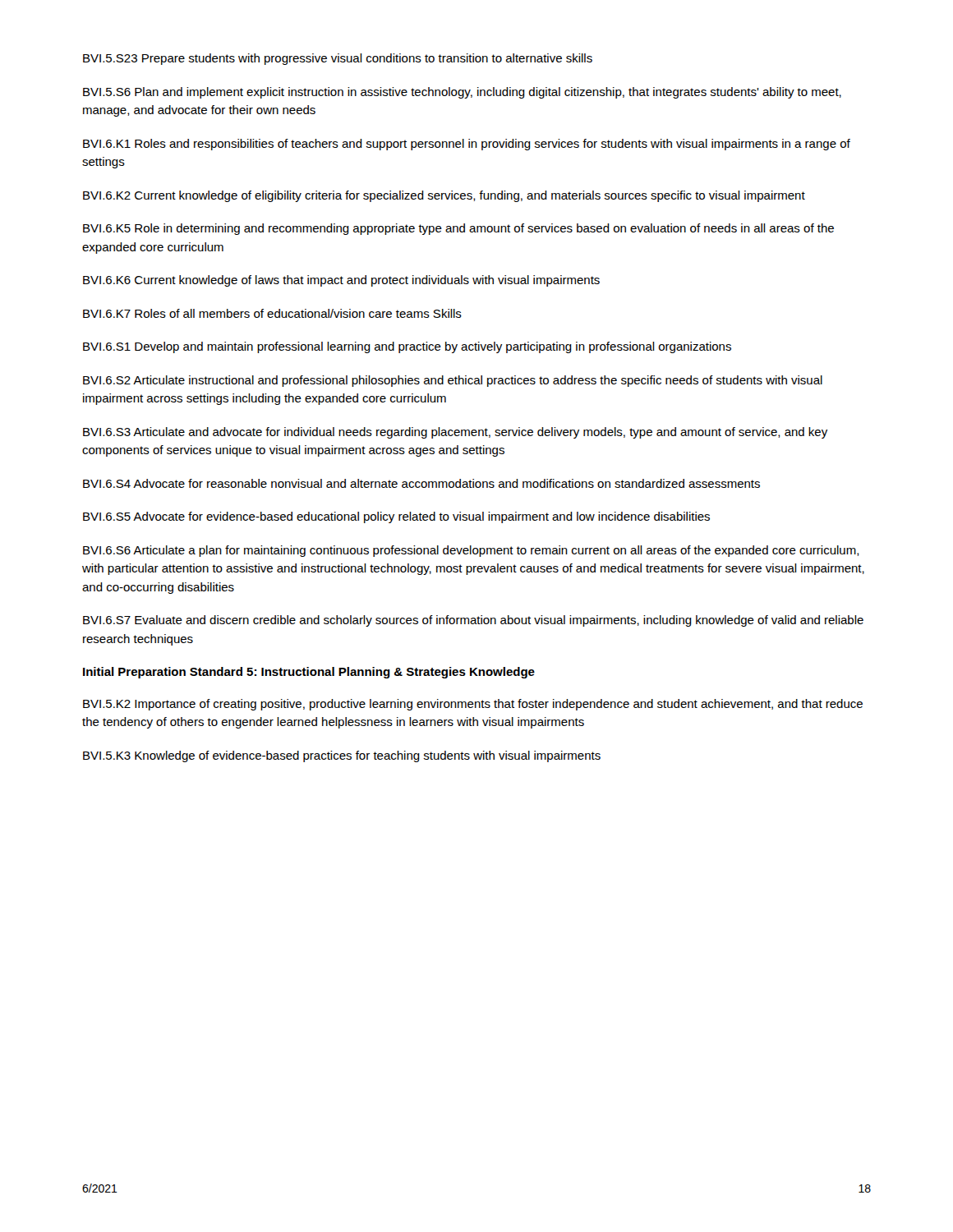This screenshot has height=1232, width=953.
Task: Select the region starting "BVI.6.K5 Role in determining"
Action: coord(458,237)
